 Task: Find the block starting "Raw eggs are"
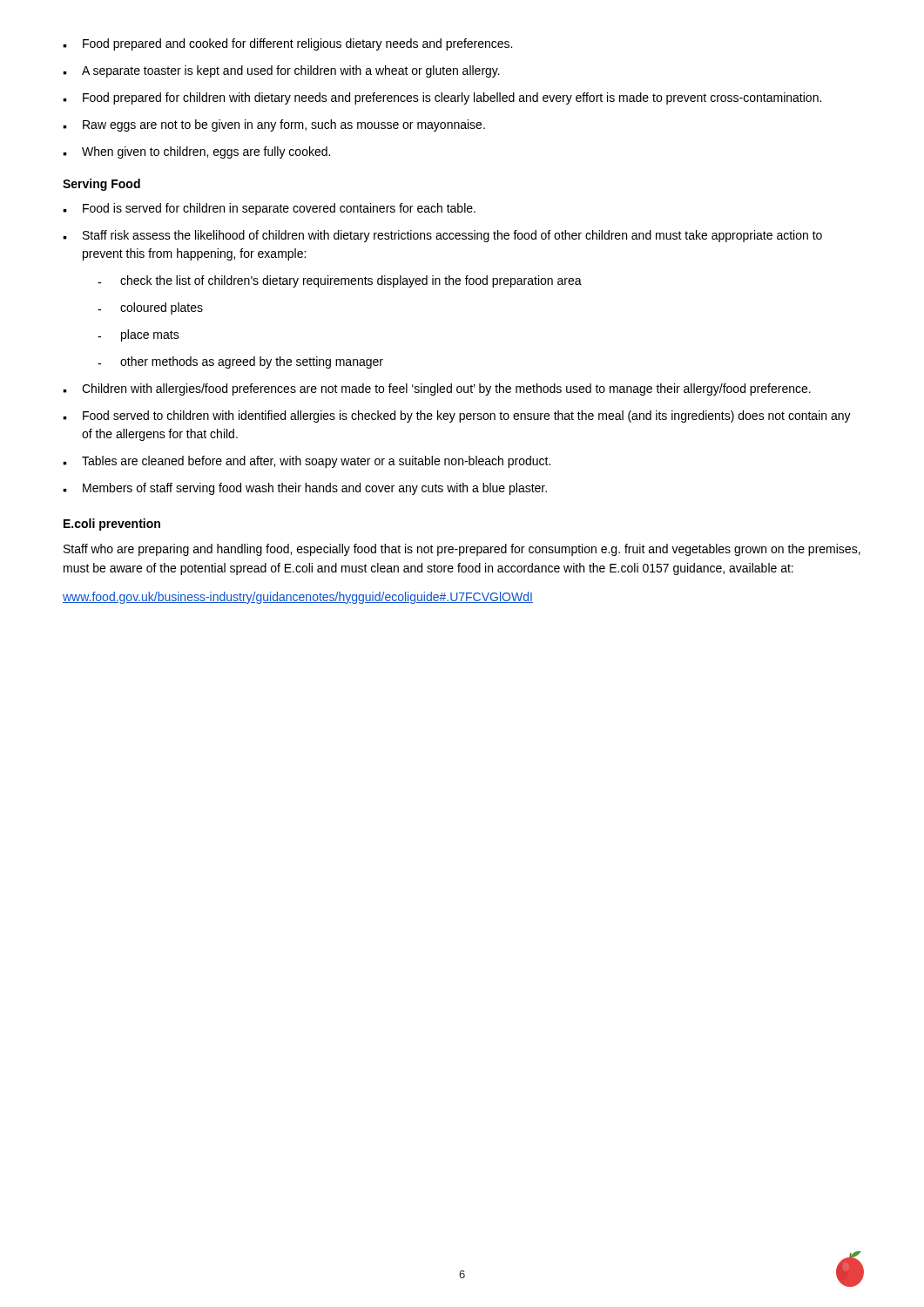(x=462, y=125)
